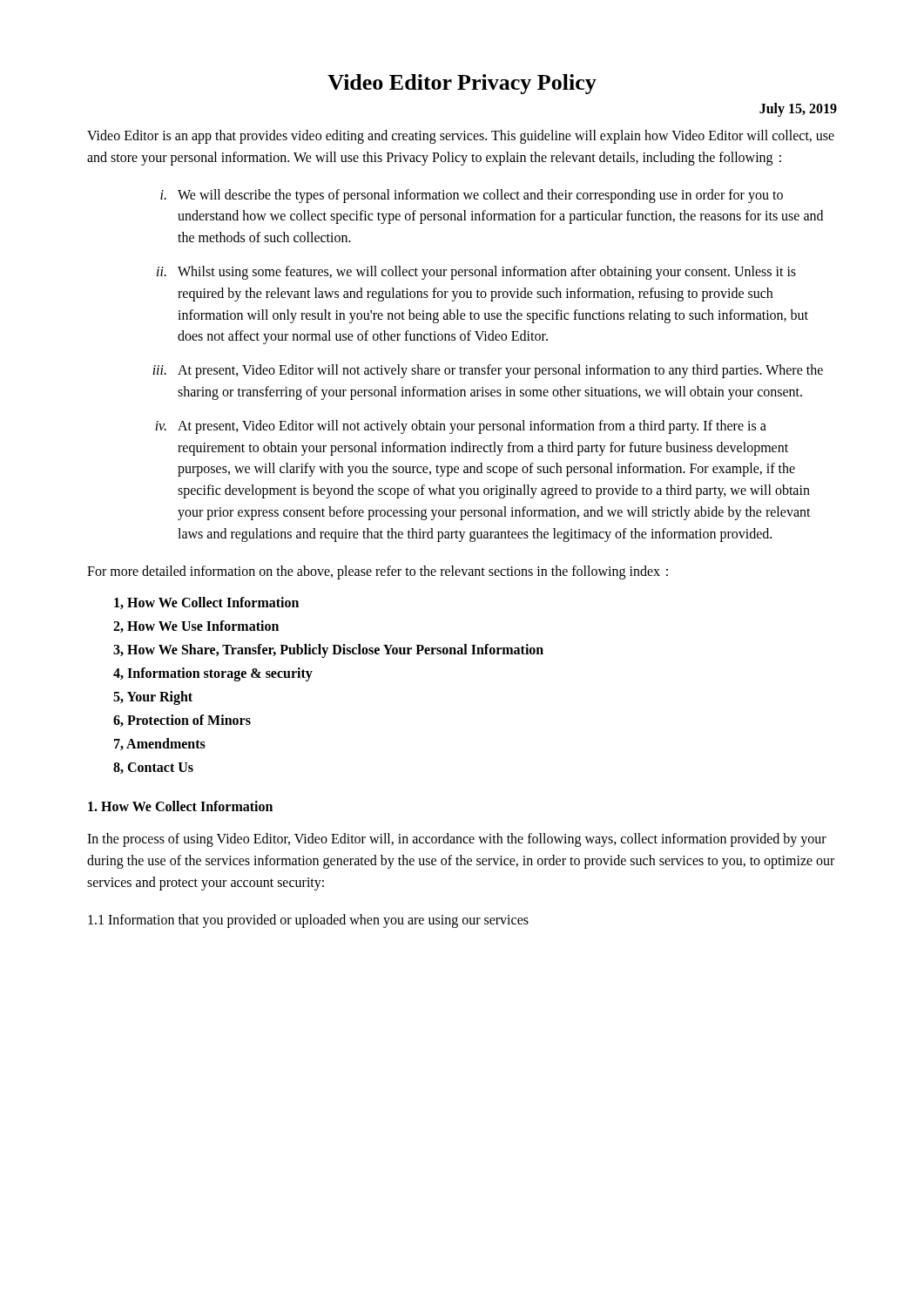The width and height of the screenshot is (924, 1307).
Task: Where is the passage that starts "iii. At present,"?
Action: pos(479,382)
